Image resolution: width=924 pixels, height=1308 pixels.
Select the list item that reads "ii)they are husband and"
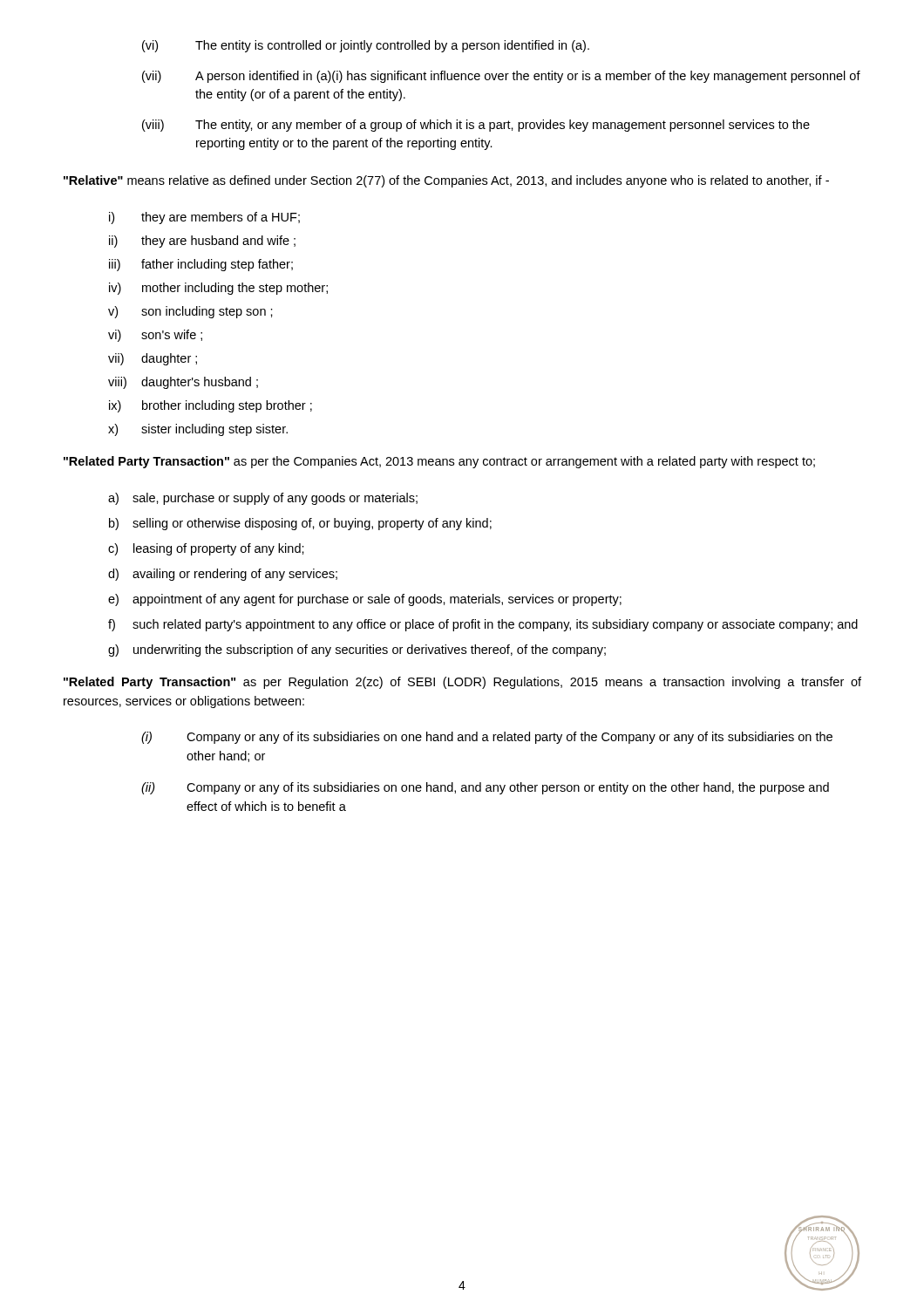click(202, 242)
